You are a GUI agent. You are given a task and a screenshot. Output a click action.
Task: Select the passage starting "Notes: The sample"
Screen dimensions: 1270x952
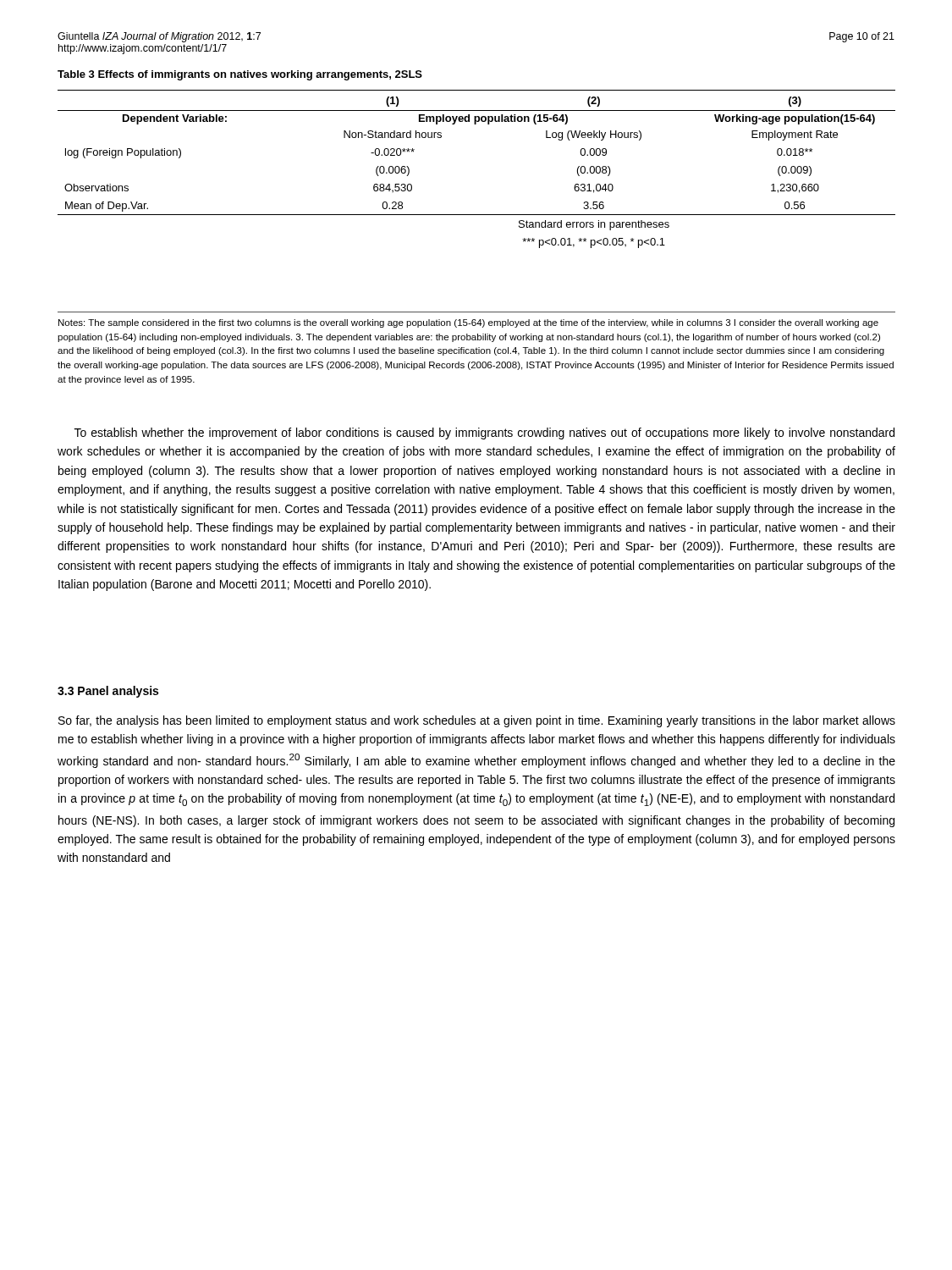click(476, 351)
